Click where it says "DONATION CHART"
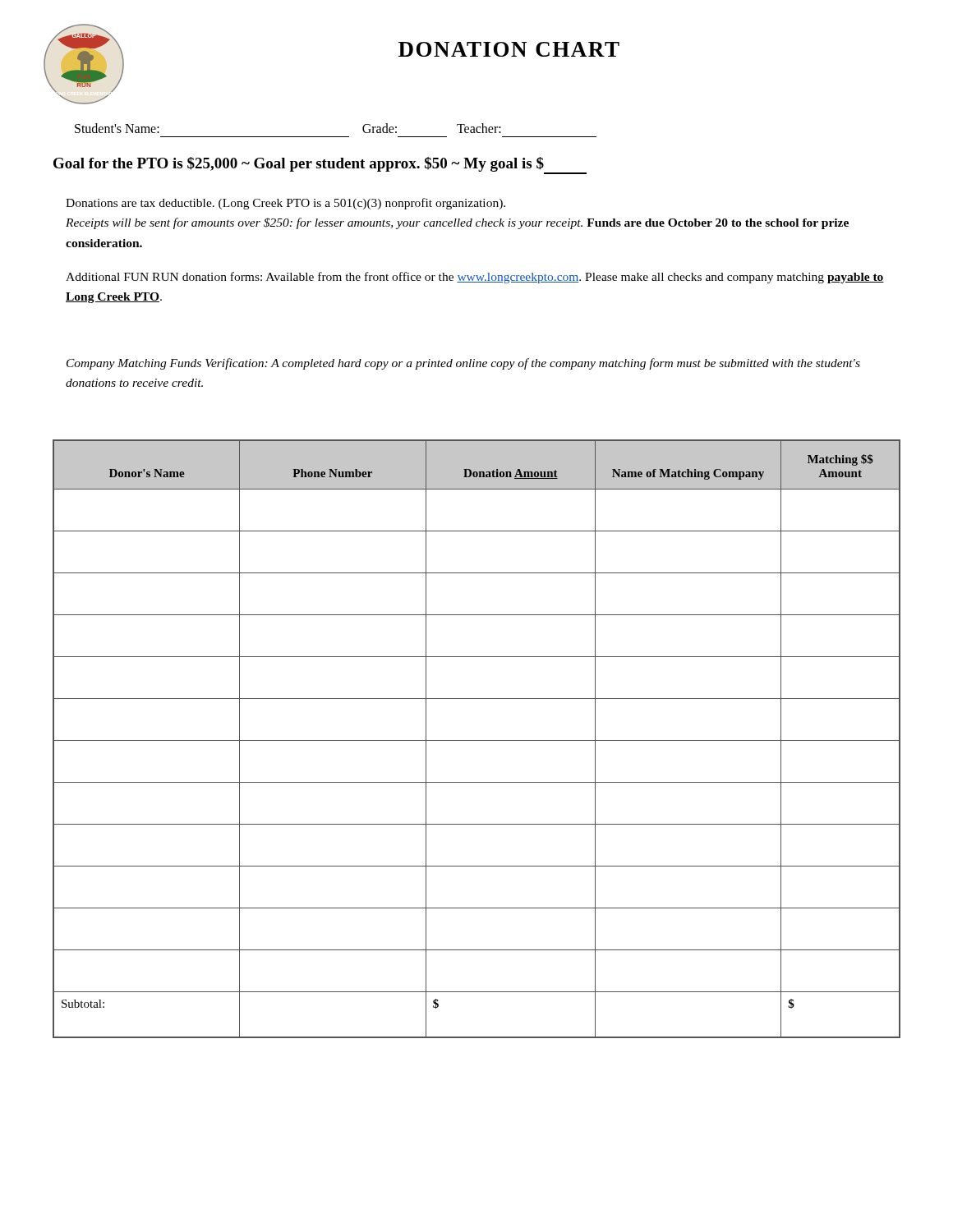 509,49
